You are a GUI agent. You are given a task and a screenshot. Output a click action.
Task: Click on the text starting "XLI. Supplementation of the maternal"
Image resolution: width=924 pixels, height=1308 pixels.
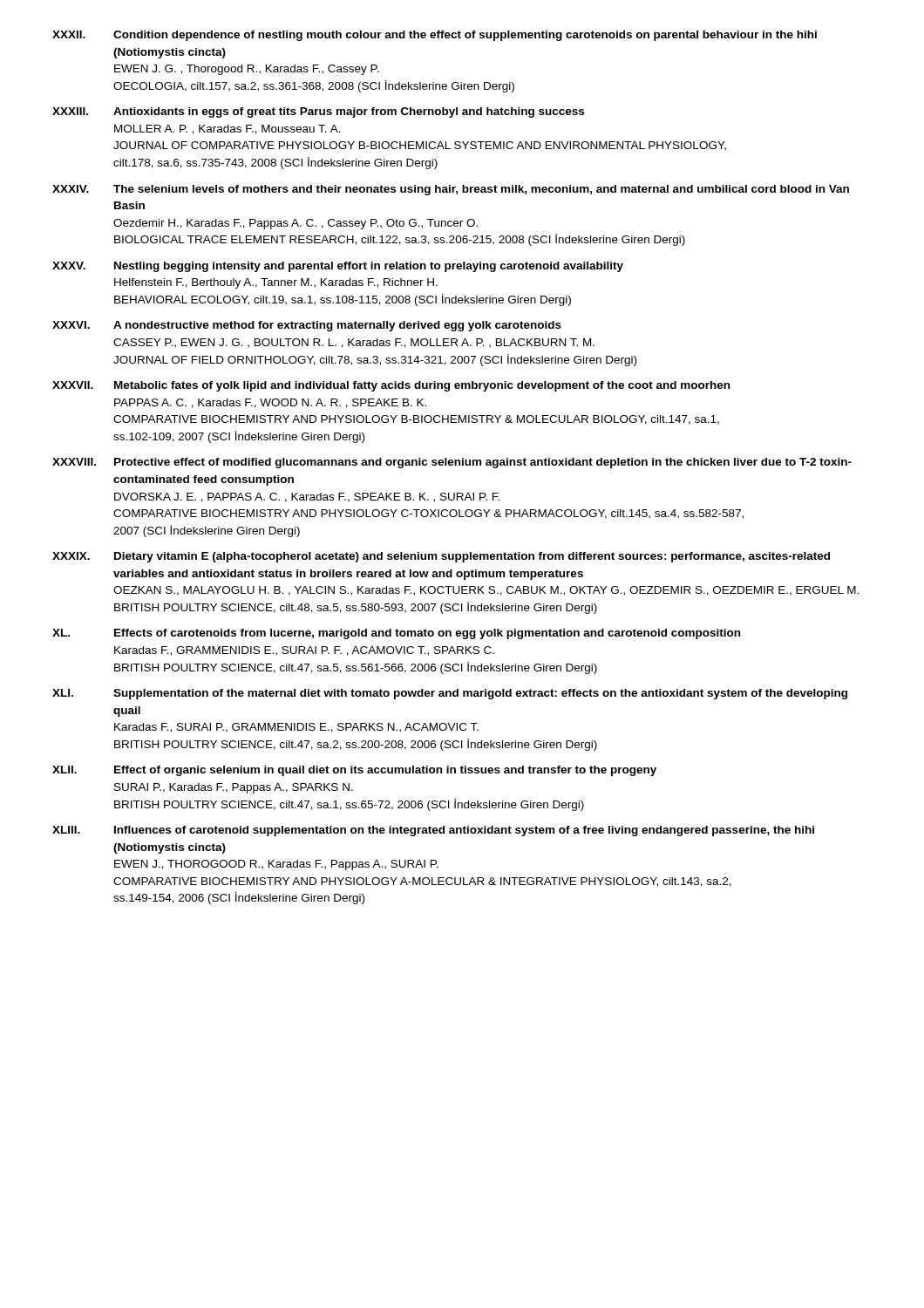point(462,719)
